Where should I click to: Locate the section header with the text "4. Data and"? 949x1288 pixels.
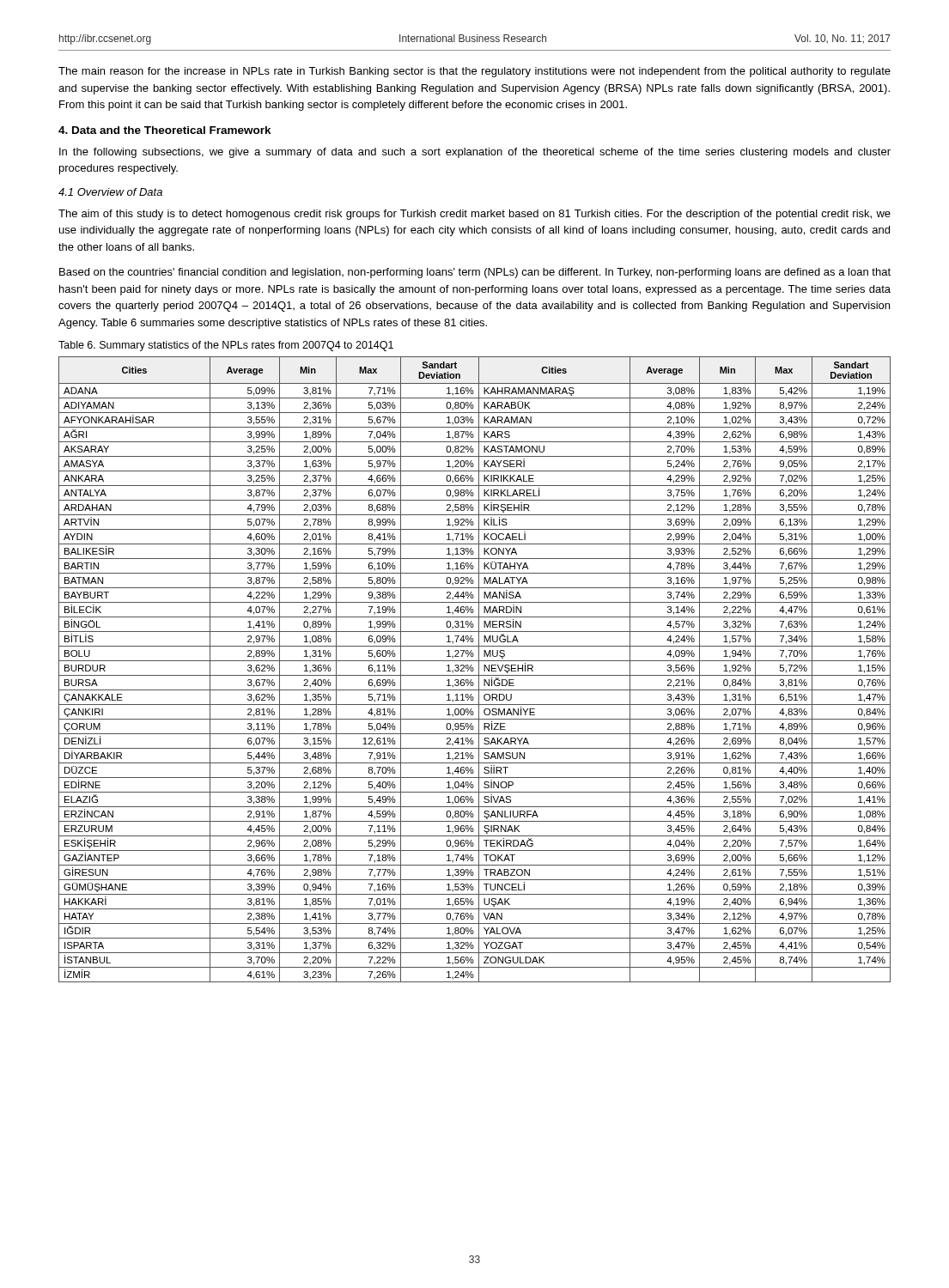coord(165,130)
